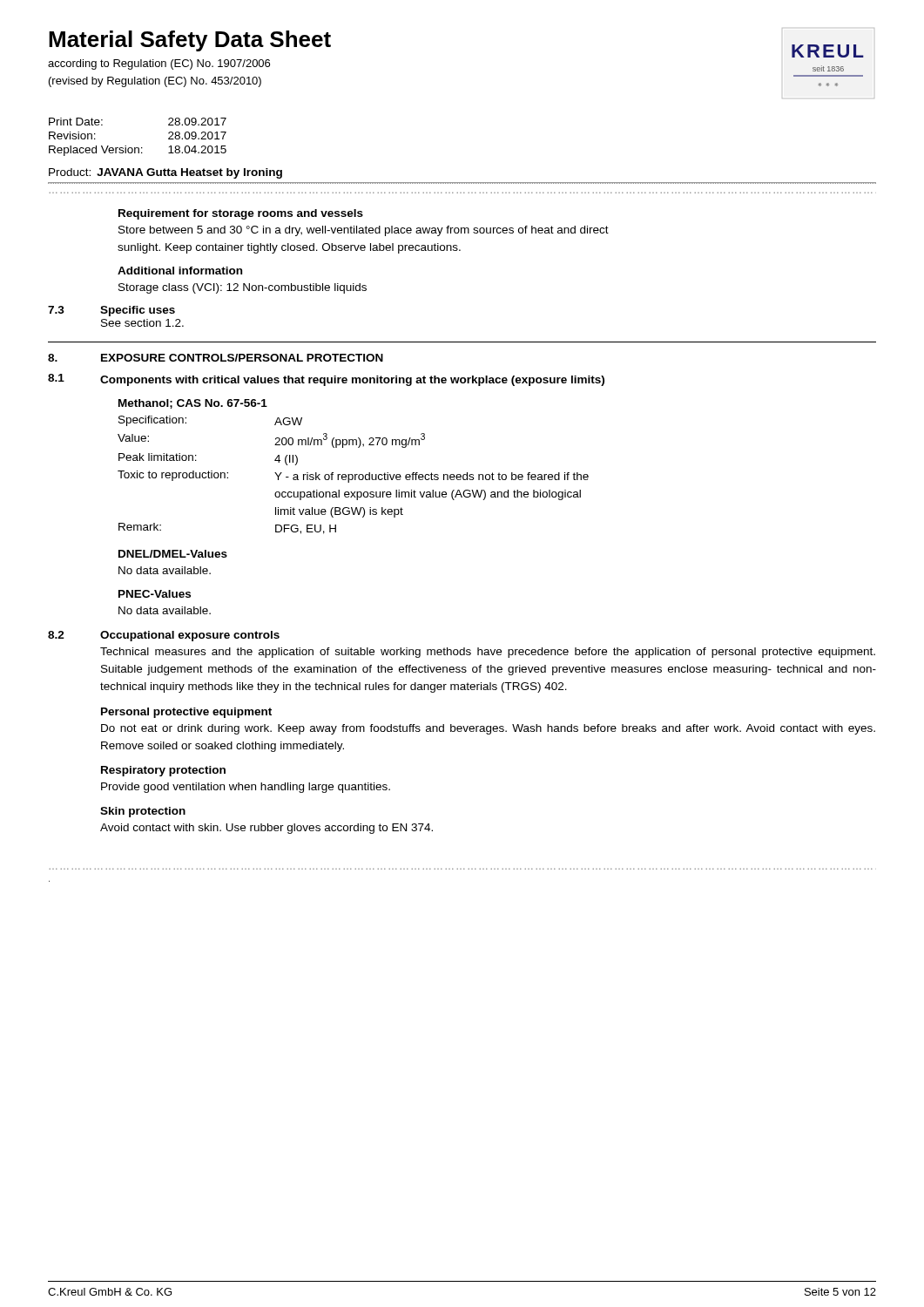This screenshot has height=1307, width=924.
Task: Find the text block that reads "Product:JAVANA Gutta Heatset by"
Action: [165, 172]
